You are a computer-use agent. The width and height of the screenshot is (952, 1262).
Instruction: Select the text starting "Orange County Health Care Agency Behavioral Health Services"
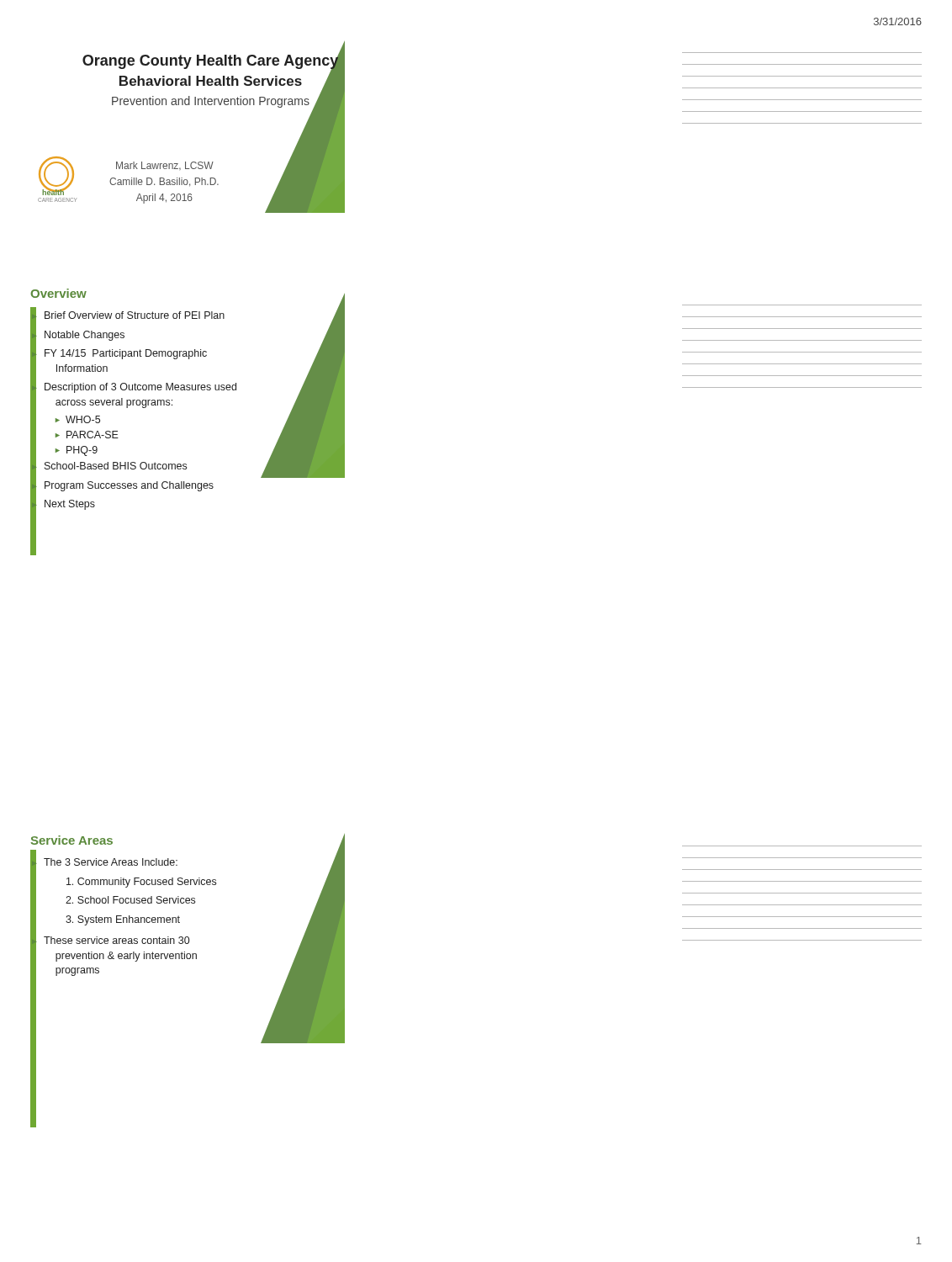[210, 71]
